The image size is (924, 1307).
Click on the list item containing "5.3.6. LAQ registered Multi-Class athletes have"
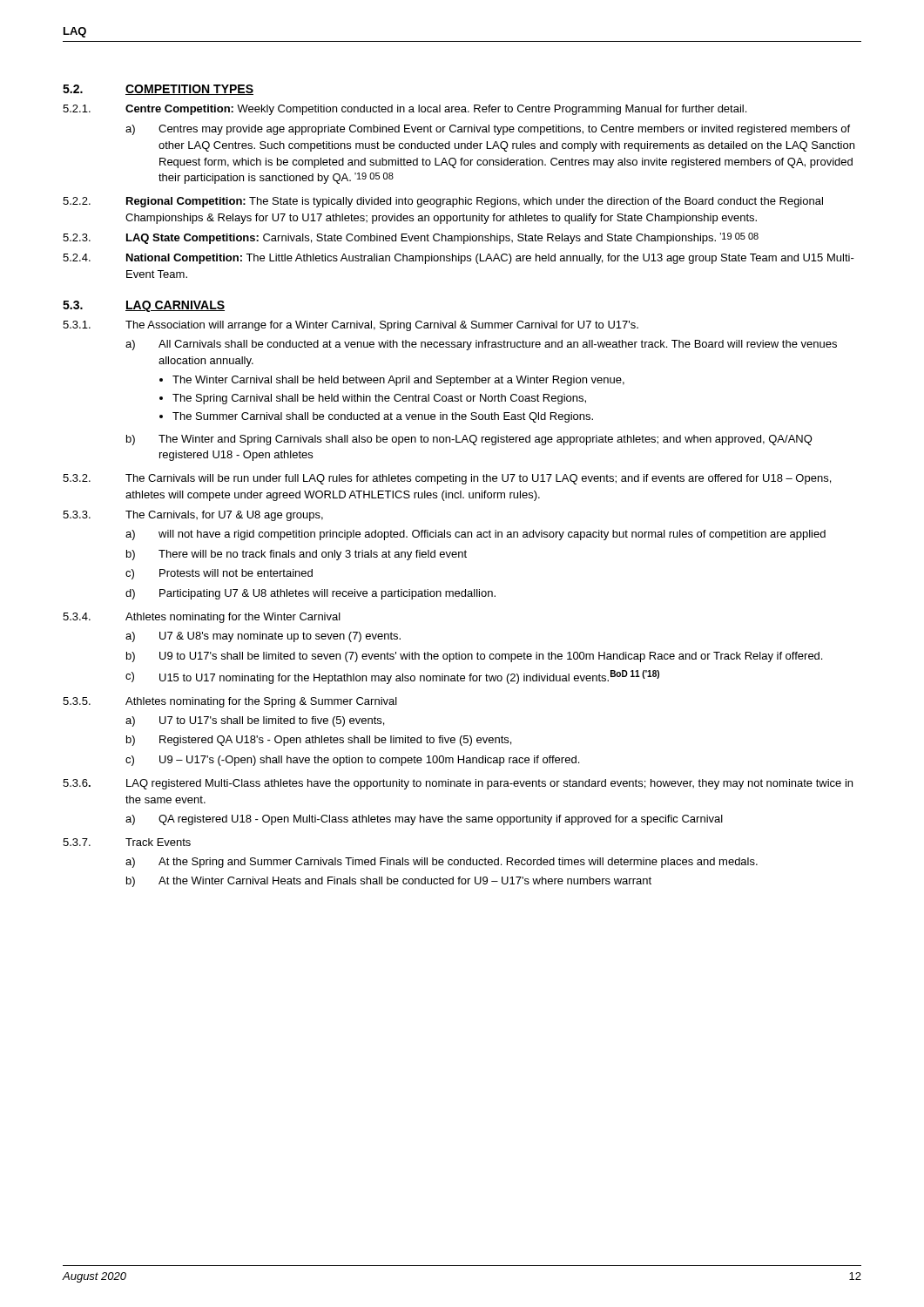[x=458, y=784]
